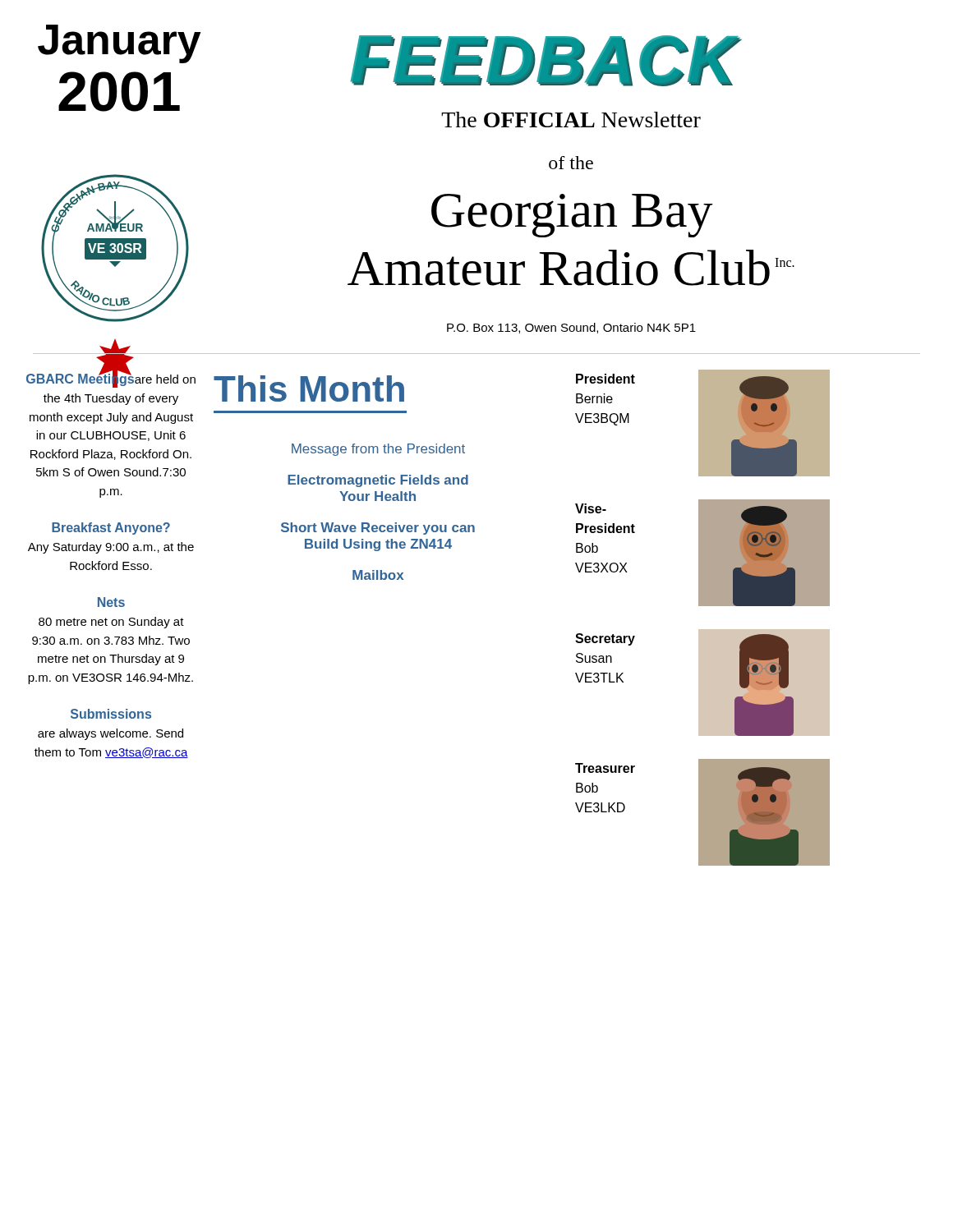Point to the text block starting "January 2001"
The image size is (953, 1232).
[119, 68]
